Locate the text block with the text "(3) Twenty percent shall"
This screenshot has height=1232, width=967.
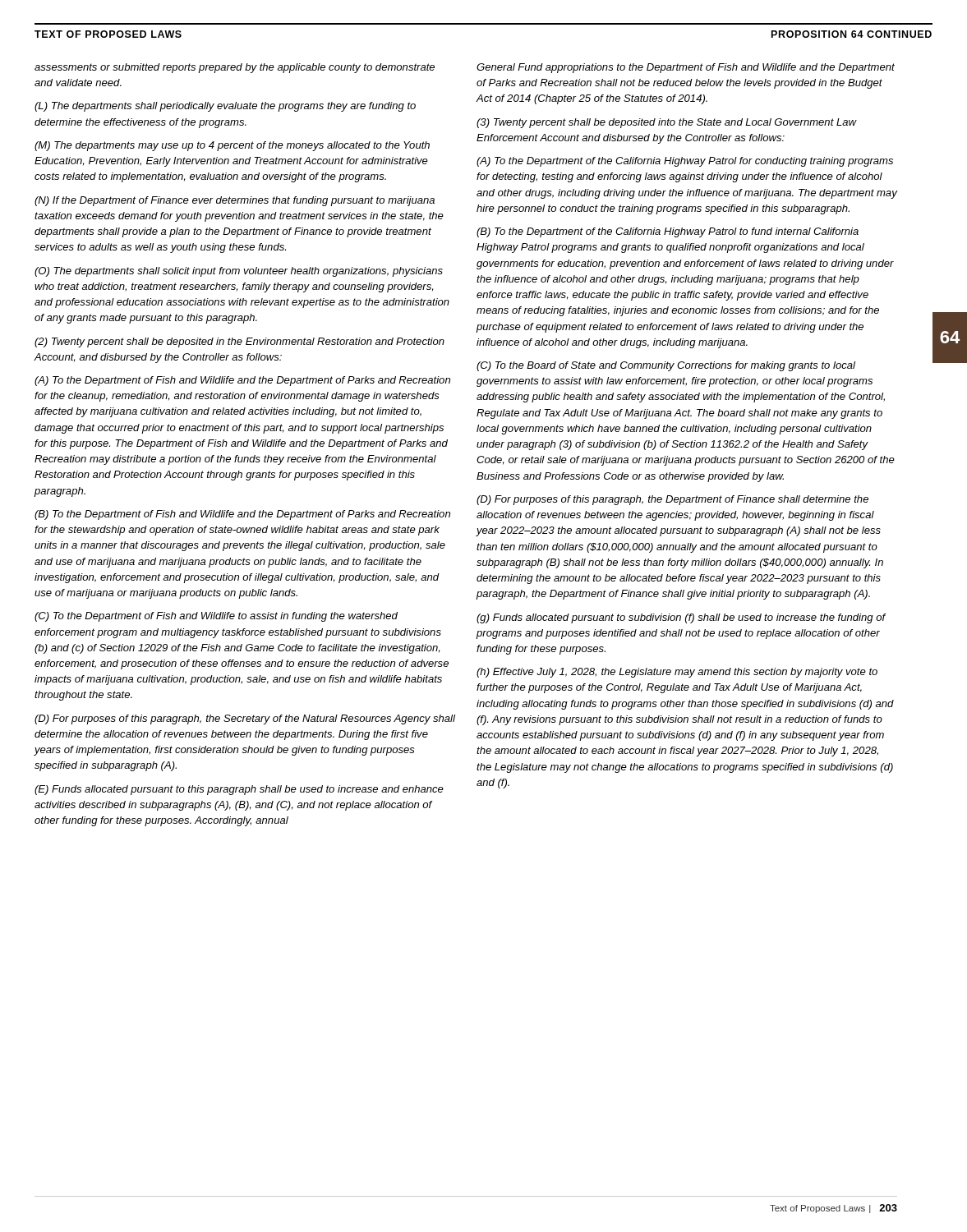(666, 130)
